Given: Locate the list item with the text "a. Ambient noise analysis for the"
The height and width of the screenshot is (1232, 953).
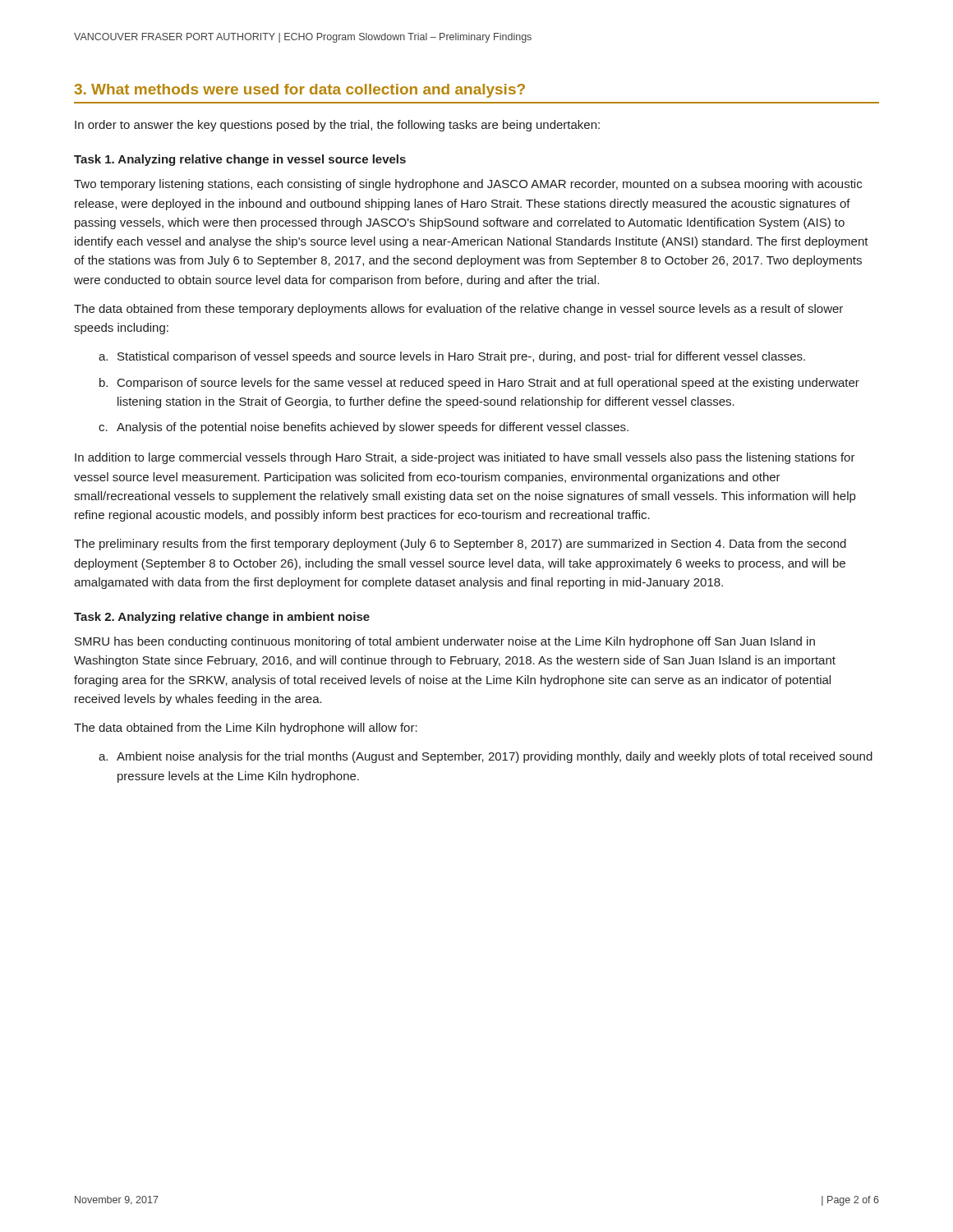Looking at the screenshot, I should click(x=489, y=766).
